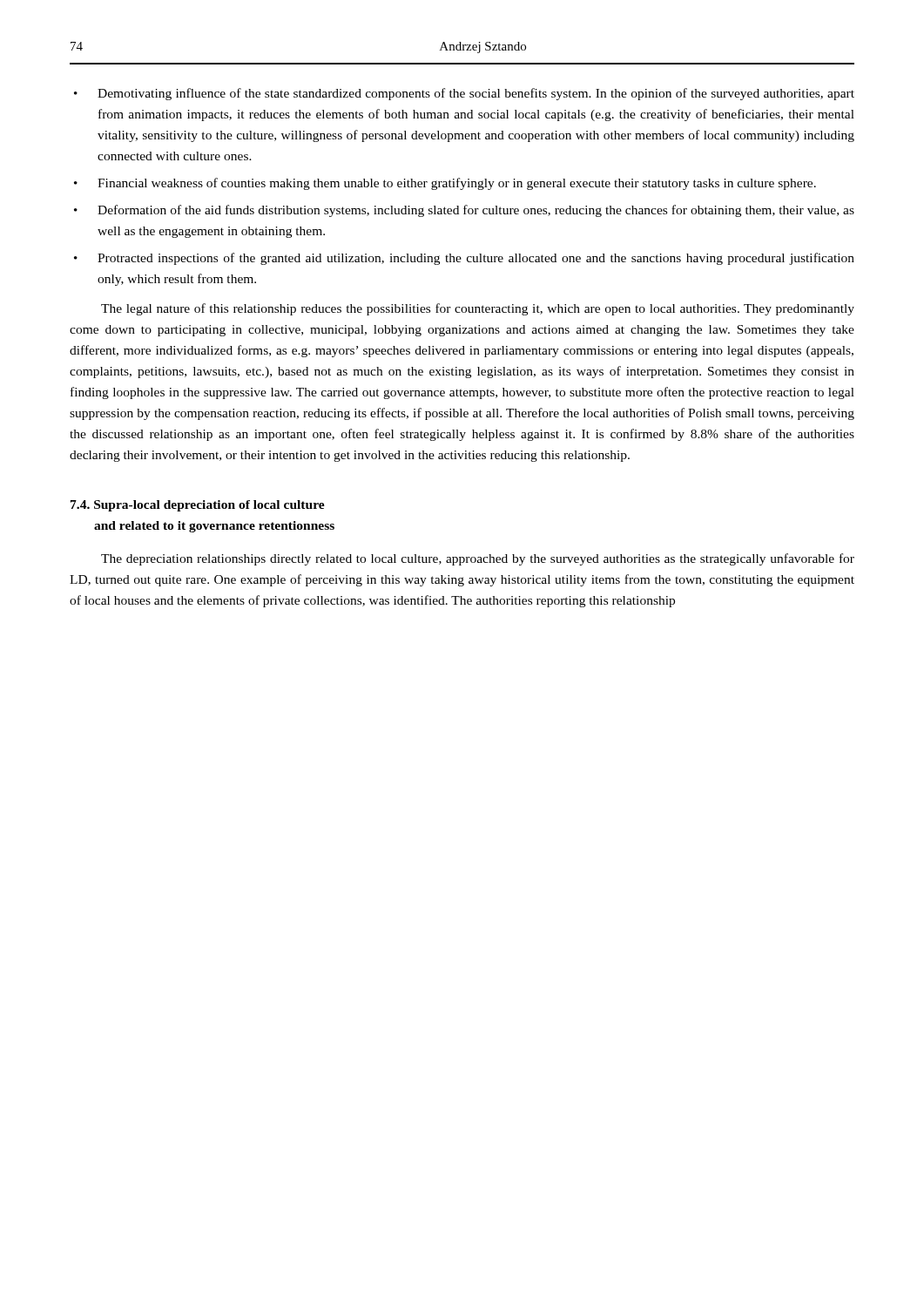Find the block on this page that starts "• Deformation of"
The image size is (924, 1307).
pos(462,221)
